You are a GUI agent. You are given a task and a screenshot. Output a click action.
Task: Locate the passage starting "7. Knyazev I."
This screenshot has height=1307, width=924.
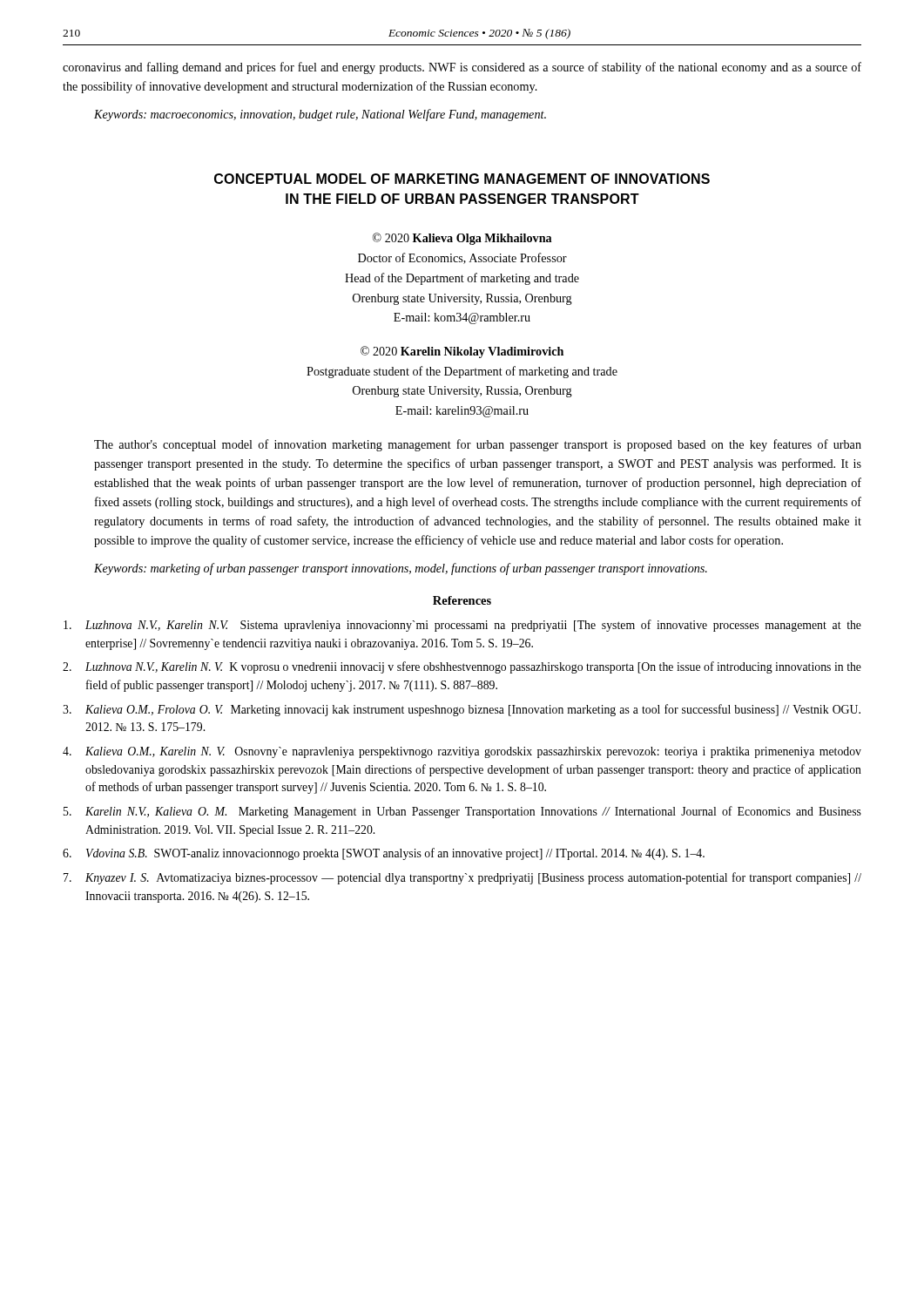pos(462,888)
